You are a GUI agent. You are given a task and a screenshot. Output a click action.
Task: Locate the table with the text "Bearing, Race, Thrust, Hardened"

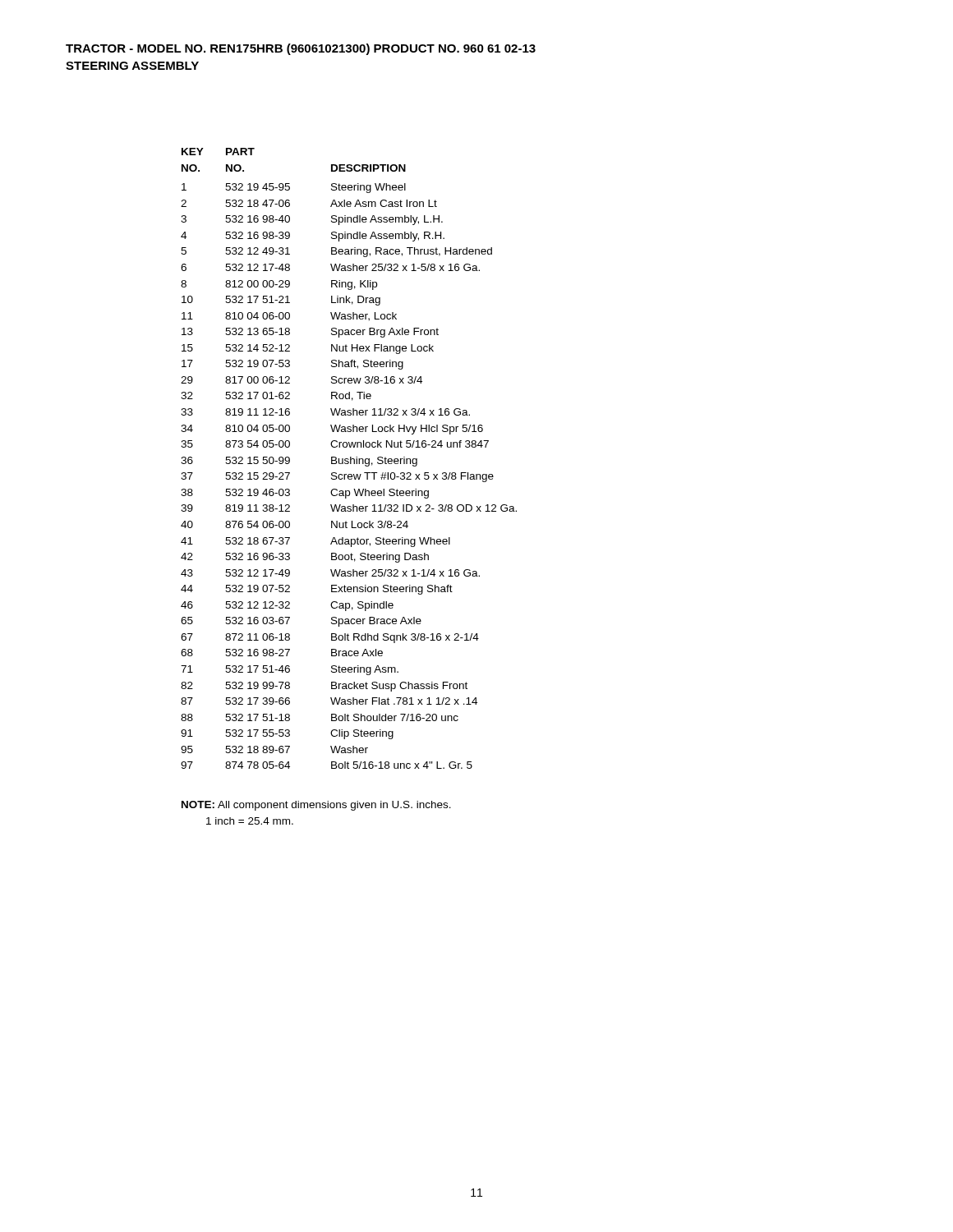point(411,459)
